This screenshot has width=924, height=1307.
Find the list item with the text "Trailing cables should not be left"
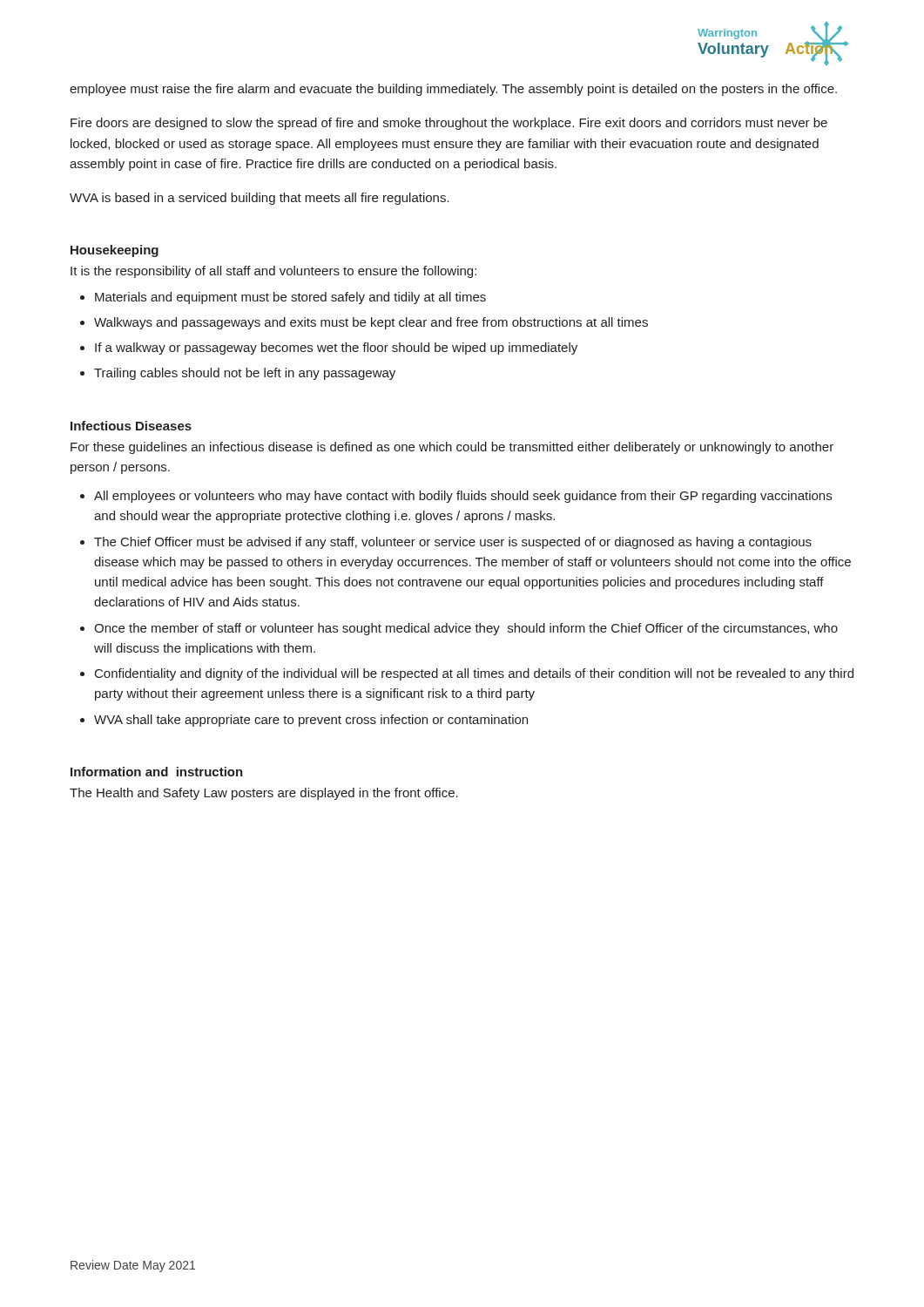point(245,373)
